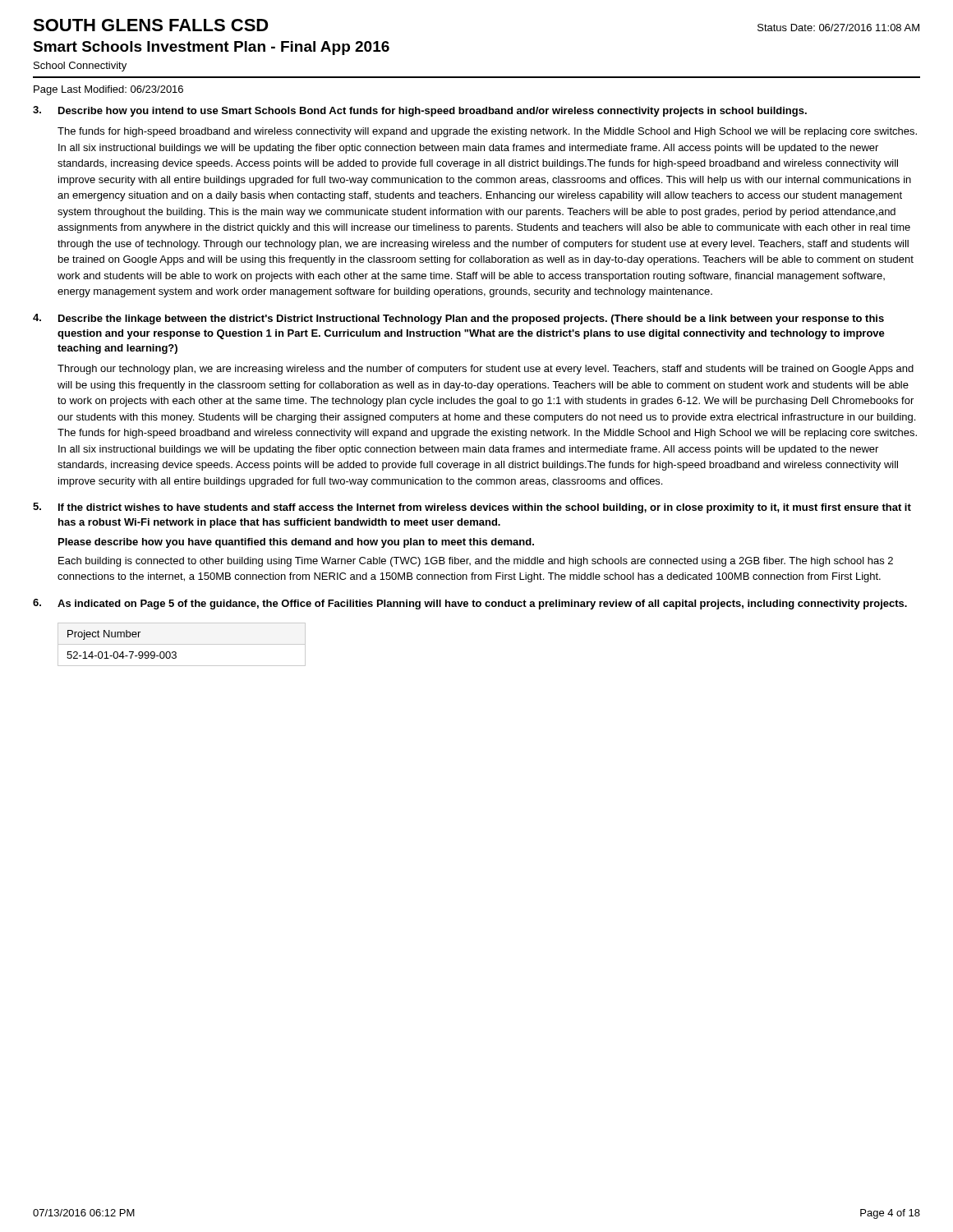Viewport: 953px width, 1232px height.
Task: Locate the section header that reads "Describe the linkage between the district's District"
Action: tap(471, 333)
